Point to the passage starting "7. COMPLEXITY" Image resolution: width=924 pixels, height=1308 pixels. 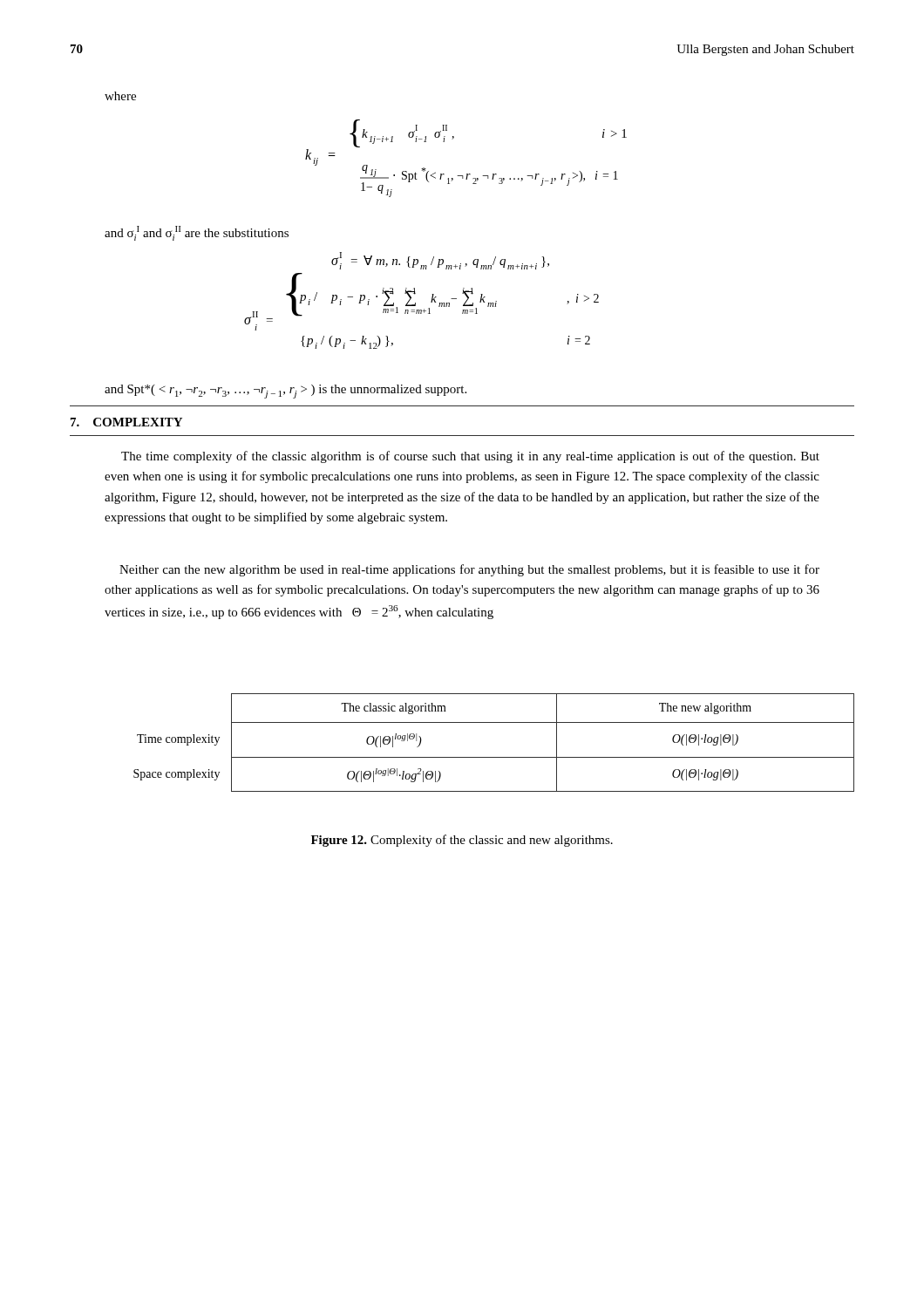tap(126, 422)
